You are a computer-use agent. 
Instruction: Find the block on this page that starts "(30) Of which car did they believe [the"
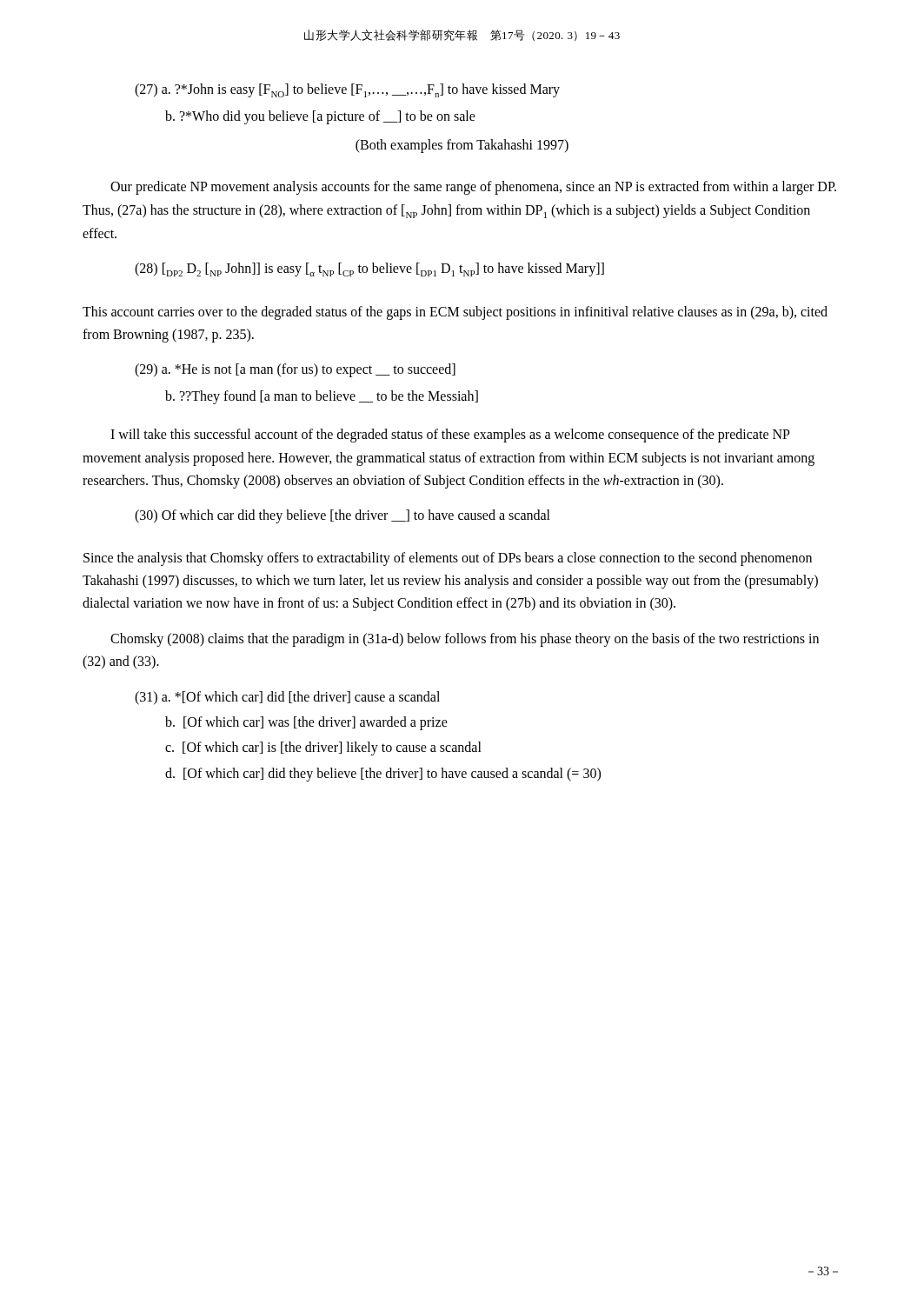(x=342, y=515)
